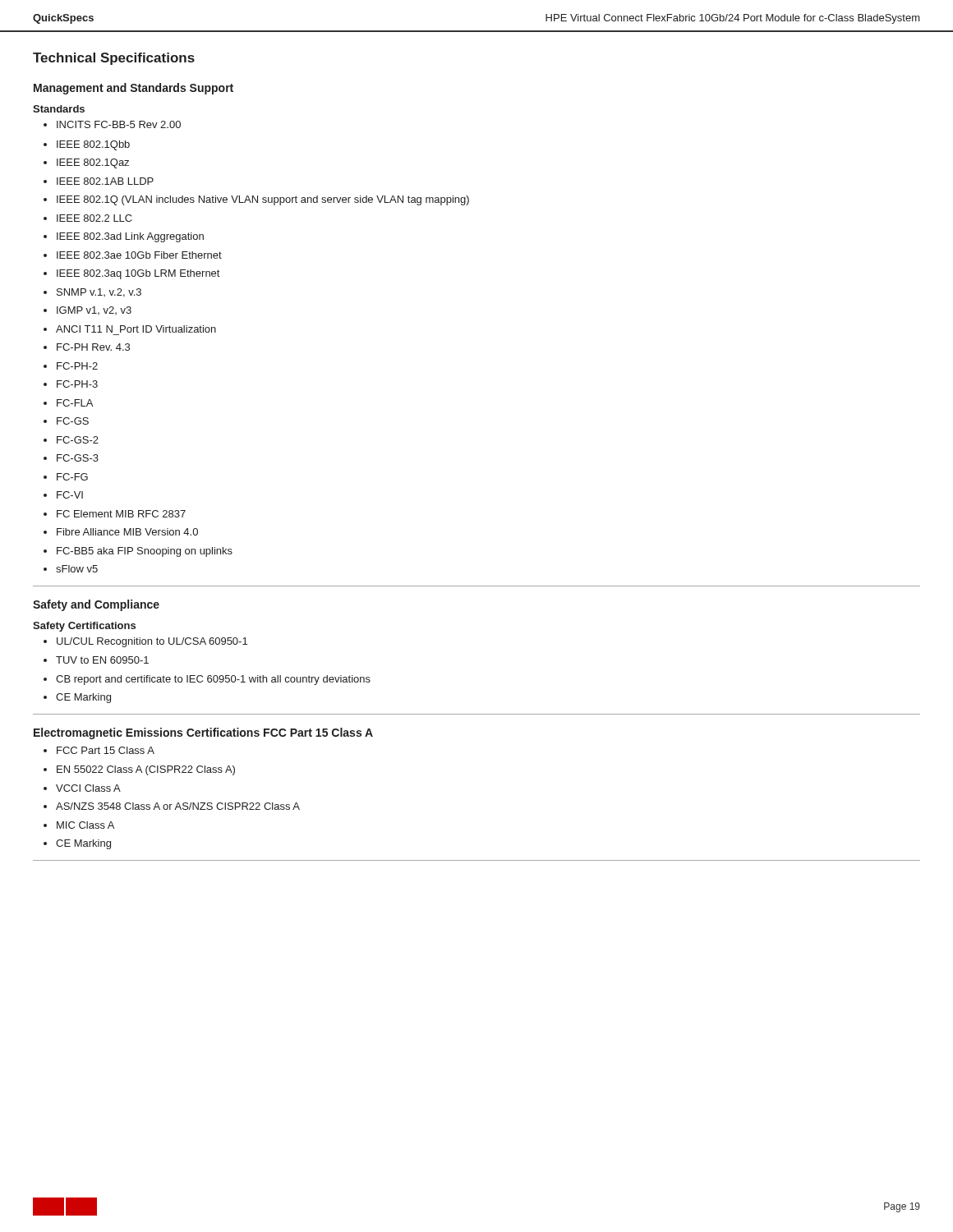Locate the list item containing "FC Element MIB RFC 2837"

point(115,514)
